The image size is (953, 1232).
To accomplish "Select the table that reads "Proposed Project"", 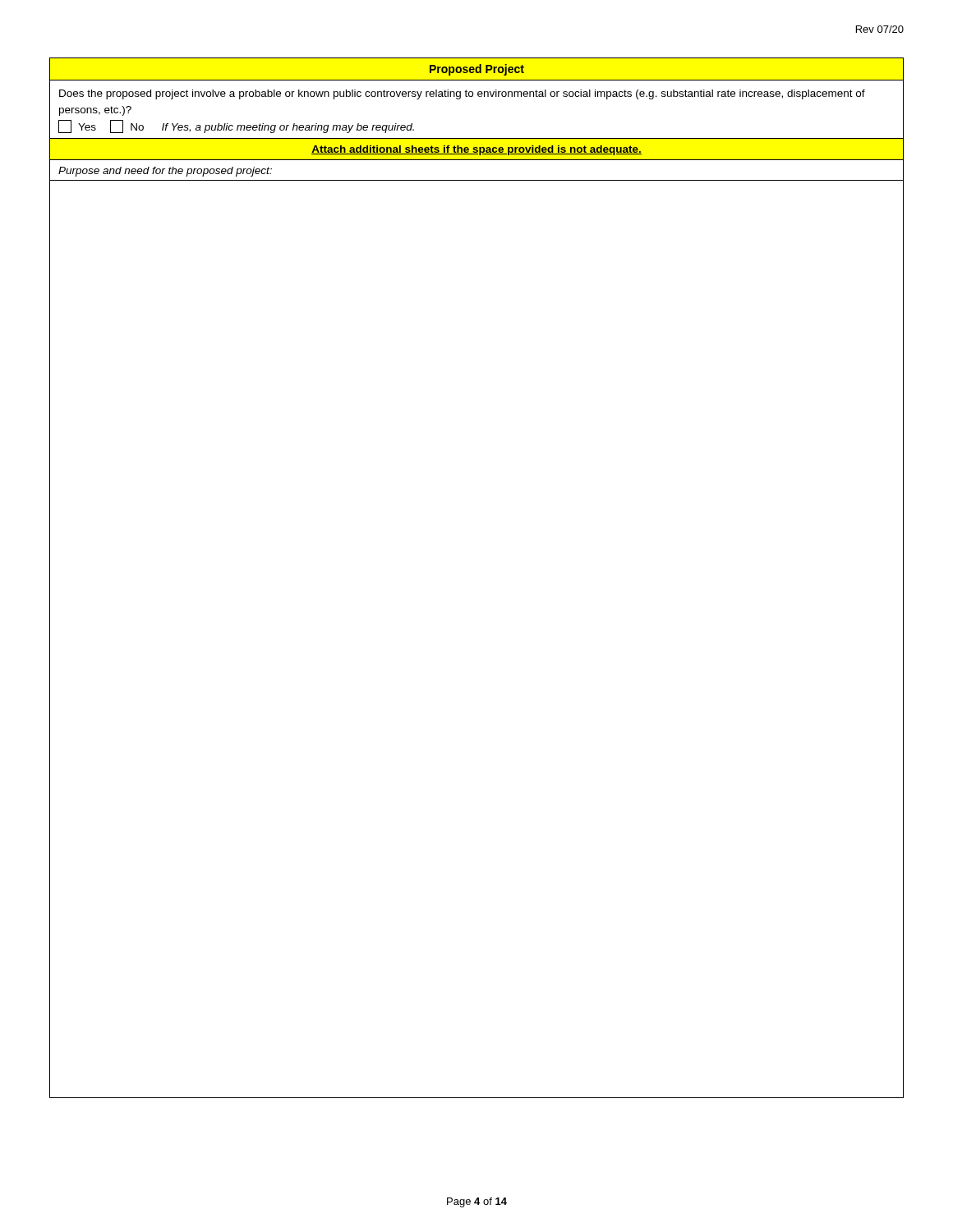I will pyautogui.click(x=476, y=578).
